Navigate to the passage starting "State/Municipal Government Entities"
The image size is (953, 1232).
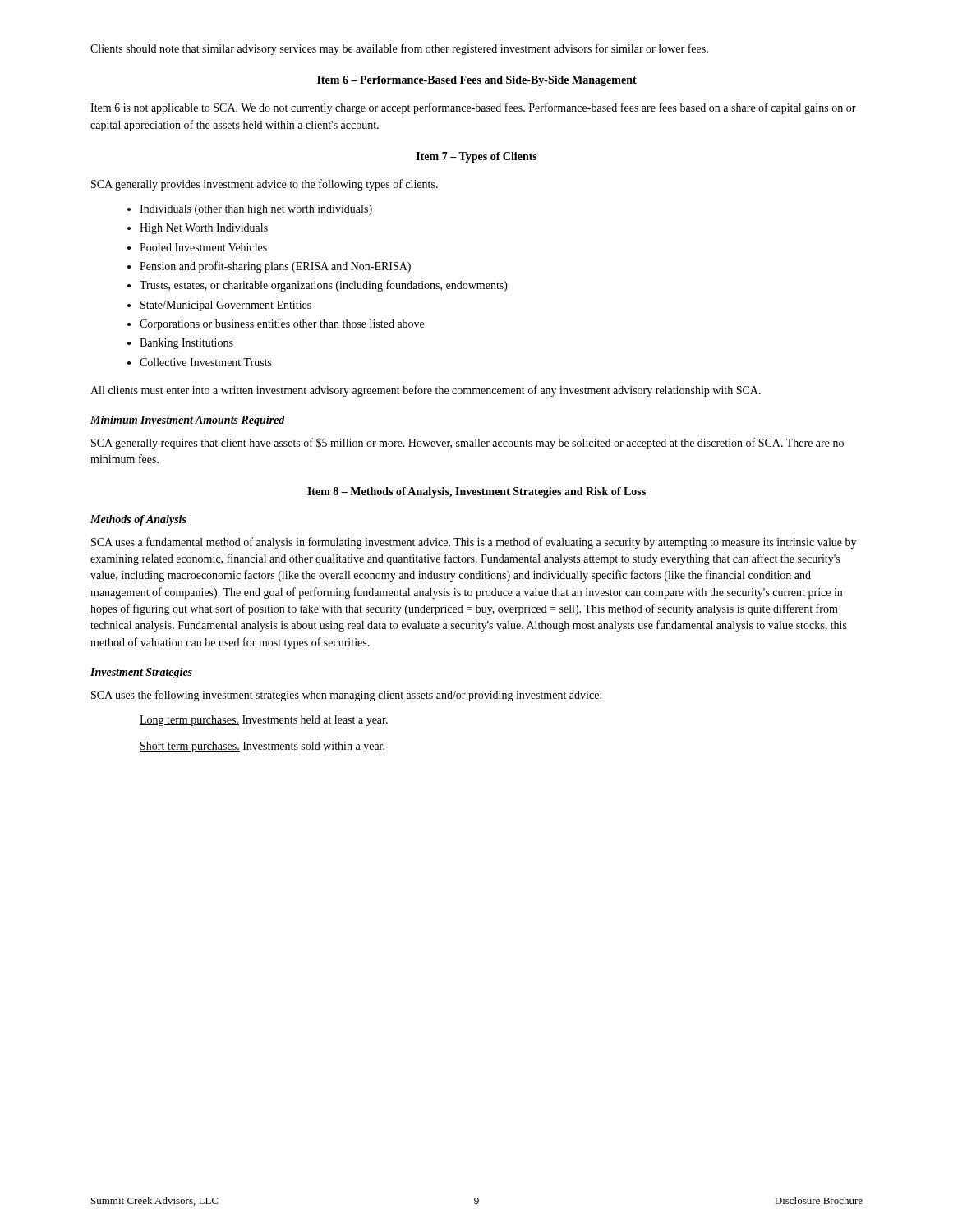pos(226,305)
